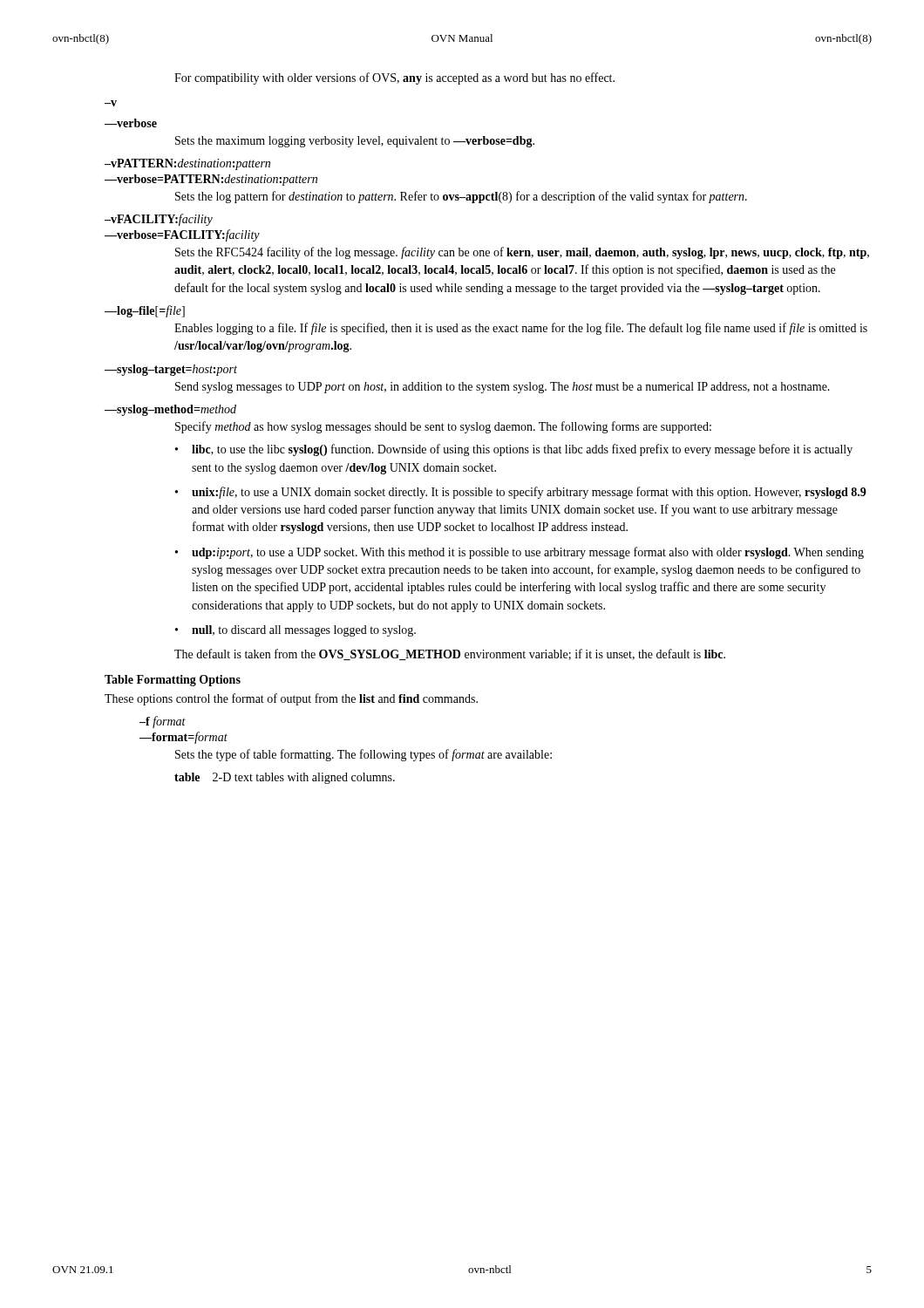Point to the block starting "–vFACILITY:facility ––verbose=FACILITY:facility Sets the RFC5424"

pyautogui.click(x=488, y=255)
